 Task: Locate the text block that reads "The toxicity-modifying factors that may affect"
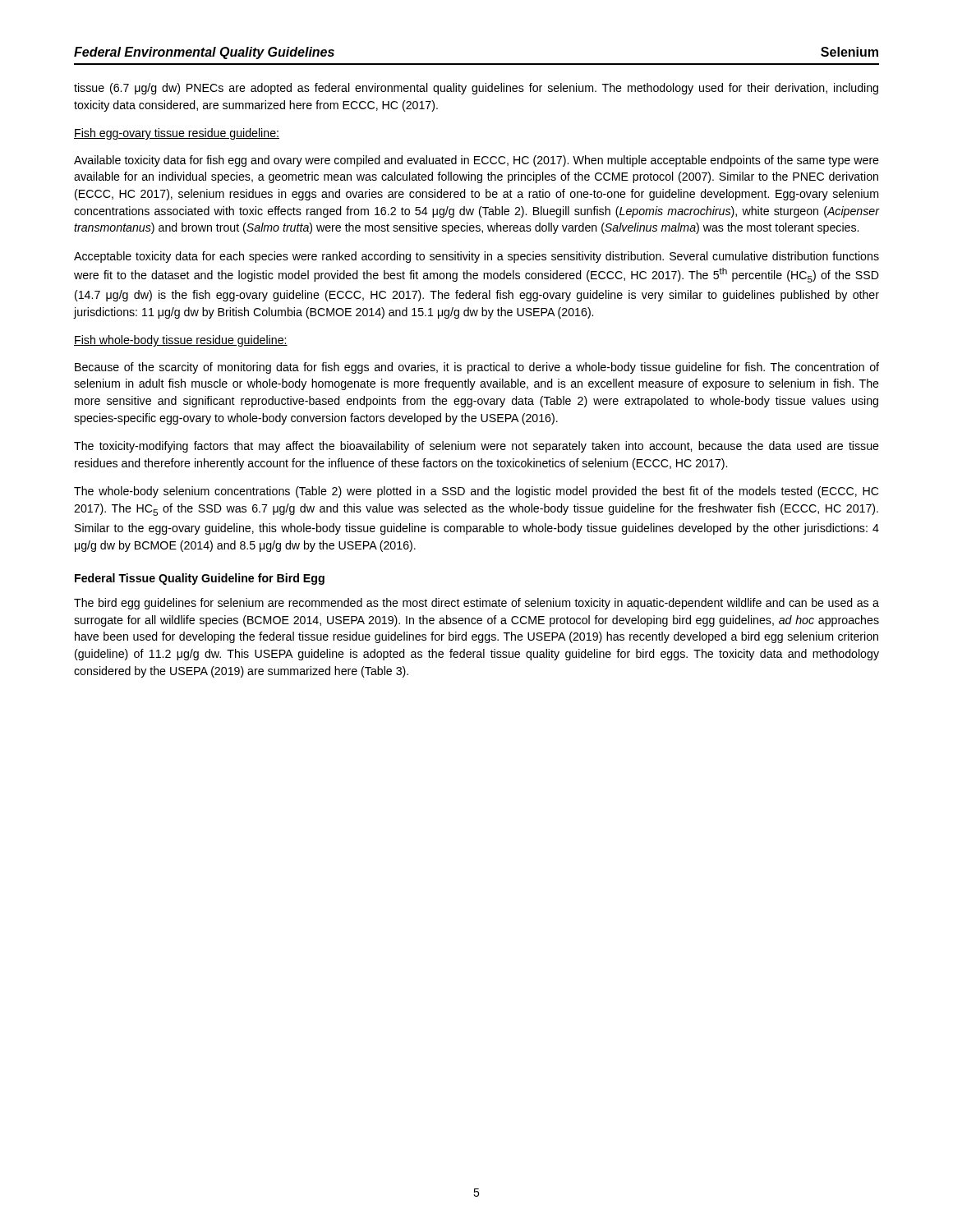click(476, 455)
